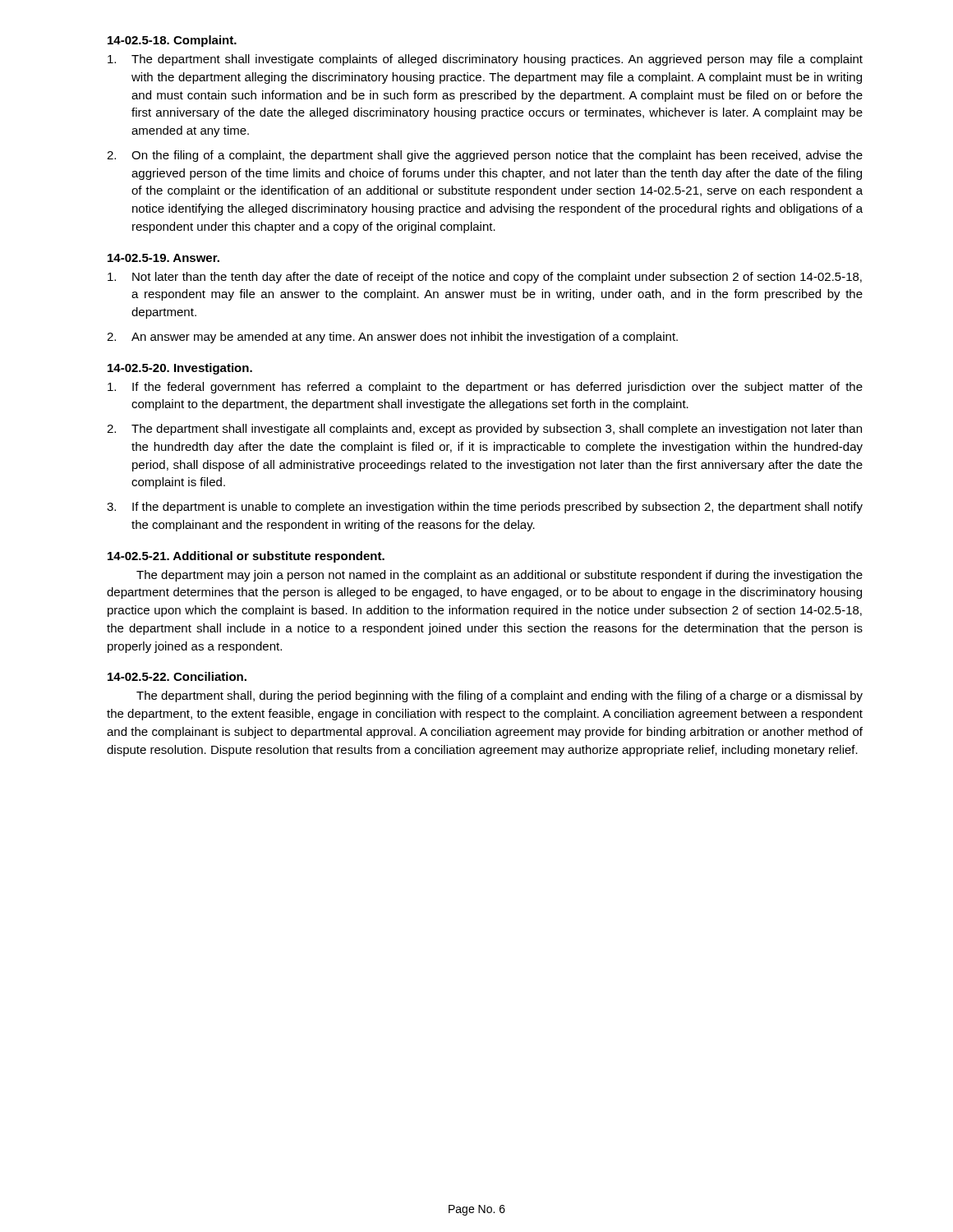Click on the text starting "2. The department"

(485, 455)
